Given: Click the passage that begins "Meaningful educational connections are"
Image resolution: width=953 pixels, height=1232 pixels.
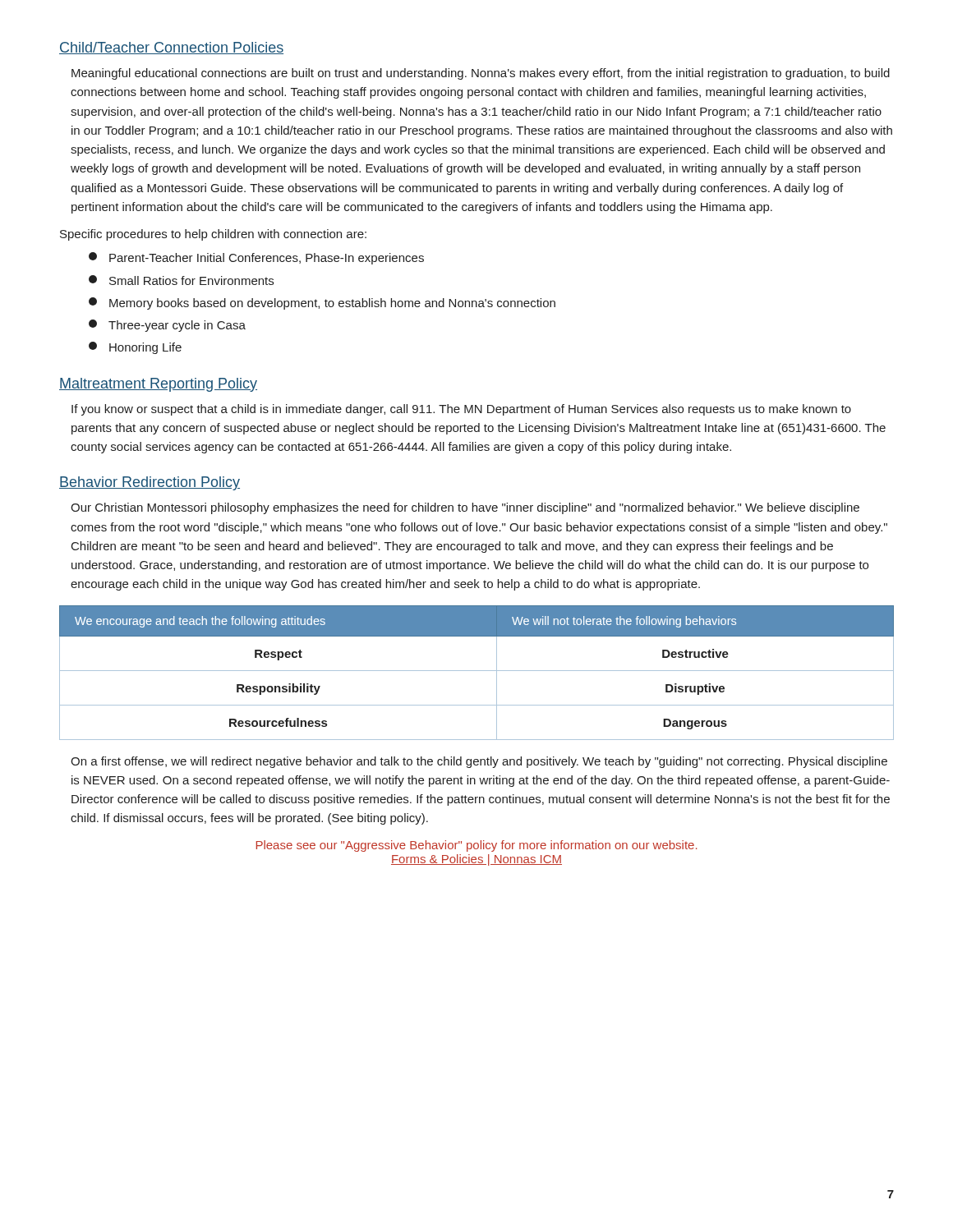Looking at the screenshot, I should point(476,140).
